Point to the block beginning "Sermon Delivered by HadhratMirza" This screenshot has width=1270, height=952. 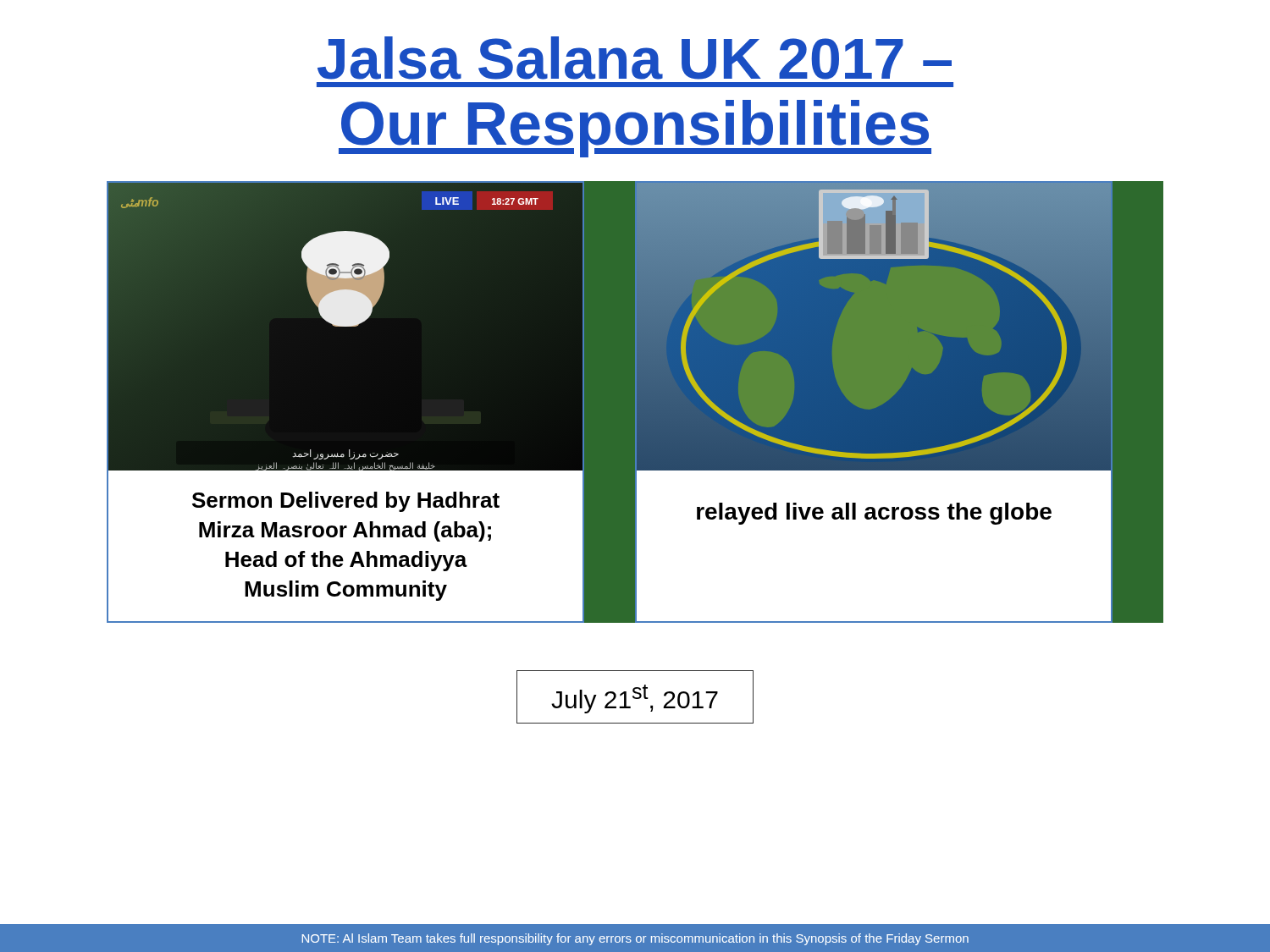click(345, 545)
